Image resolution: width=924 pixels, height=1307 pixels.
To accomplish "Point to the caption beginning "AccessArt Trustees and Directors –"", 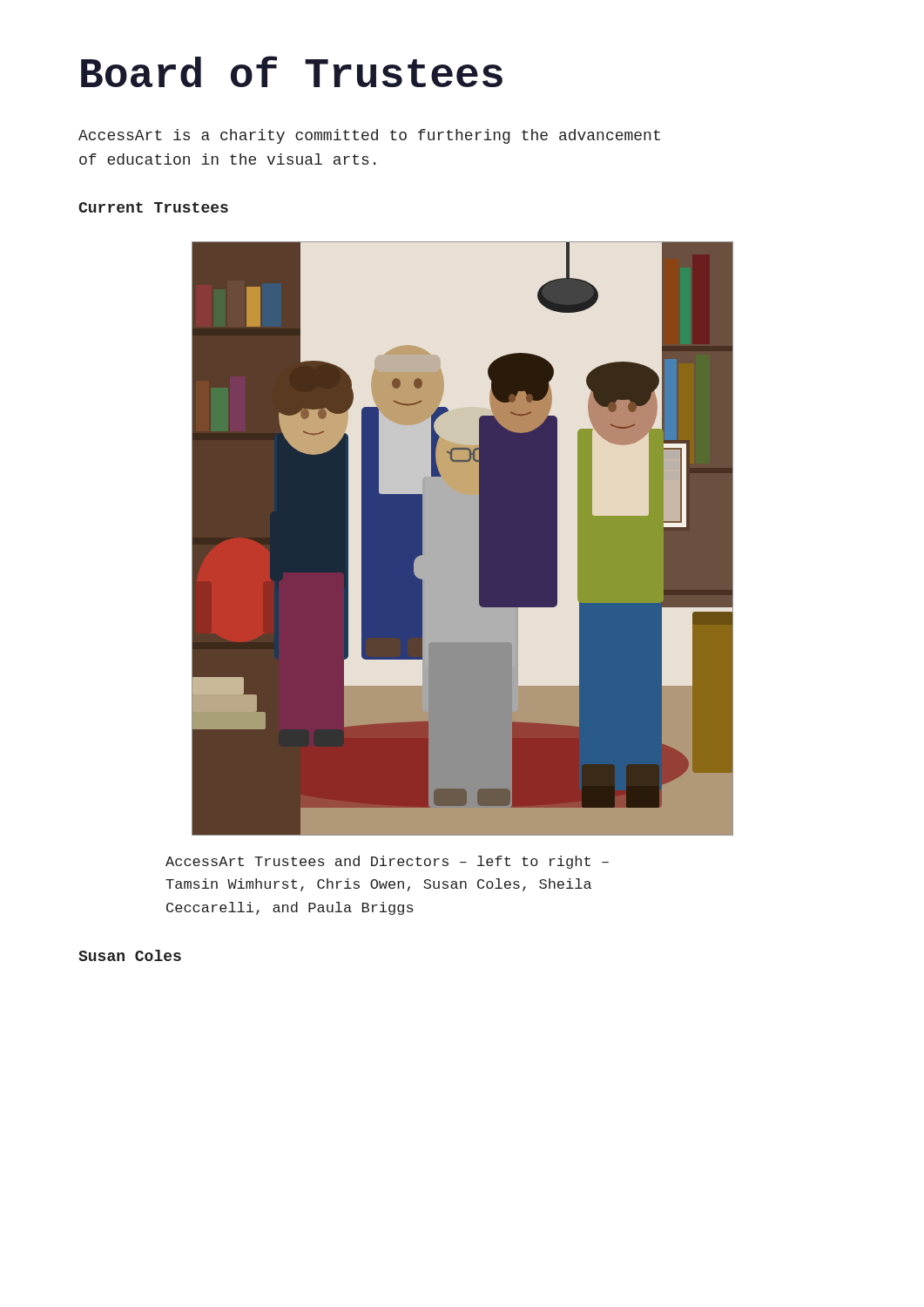I will (388, 885).
